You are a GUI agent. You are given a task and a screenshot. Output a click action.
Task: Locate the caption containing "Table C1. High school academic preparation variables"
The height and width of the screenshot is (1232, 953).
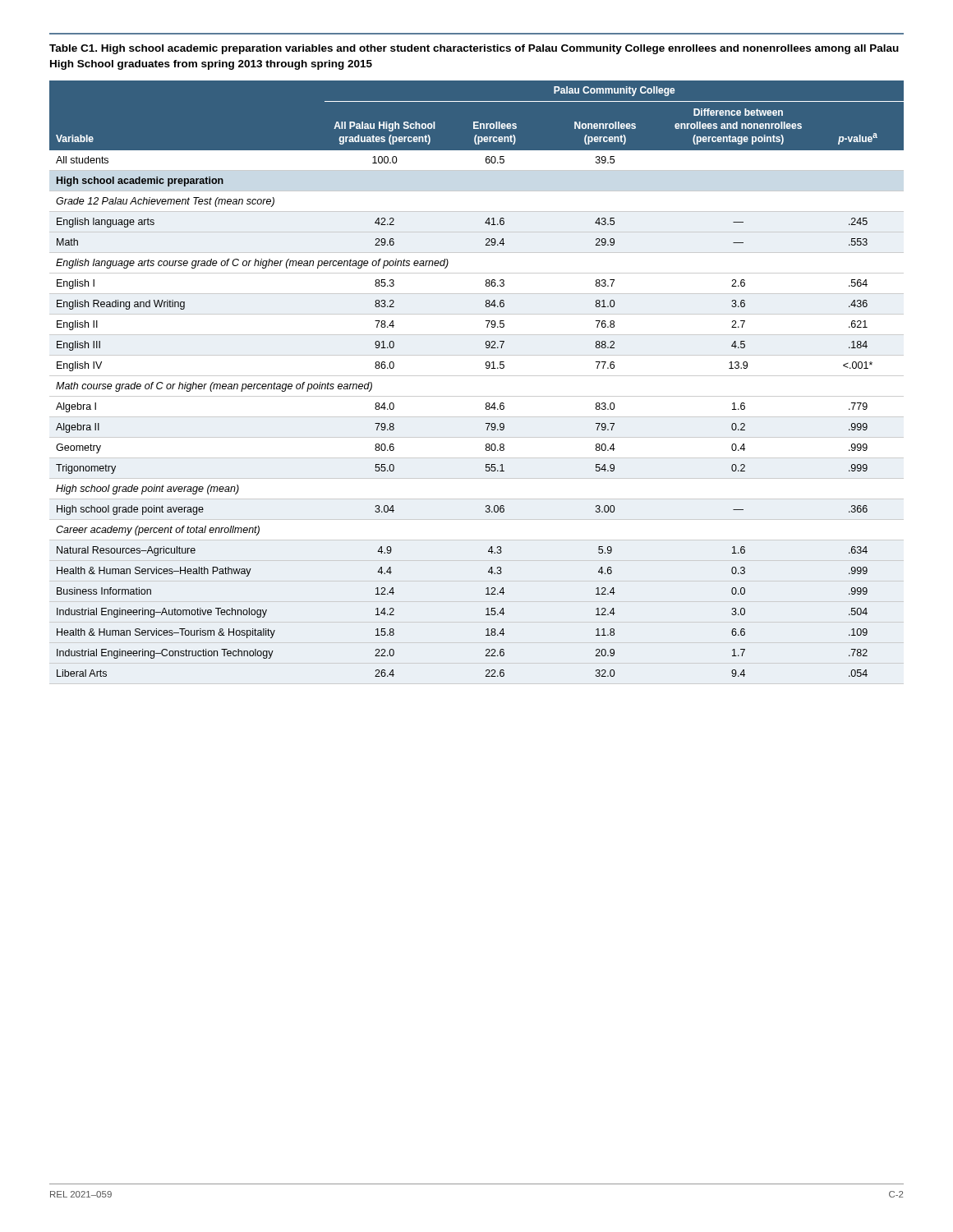(474, 56)
